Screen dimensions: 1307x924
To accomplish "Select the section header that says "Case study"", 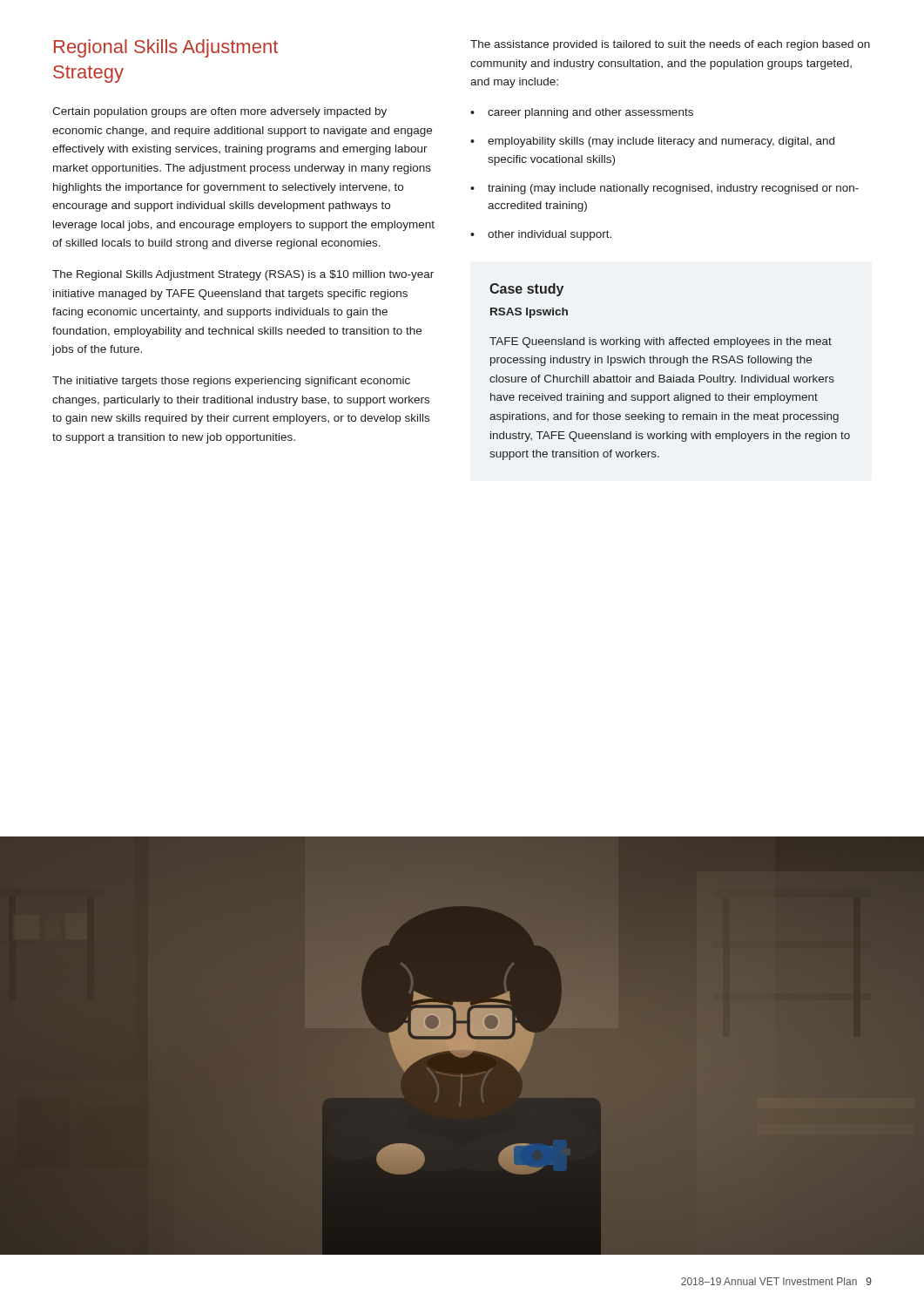I will (526, 290).
